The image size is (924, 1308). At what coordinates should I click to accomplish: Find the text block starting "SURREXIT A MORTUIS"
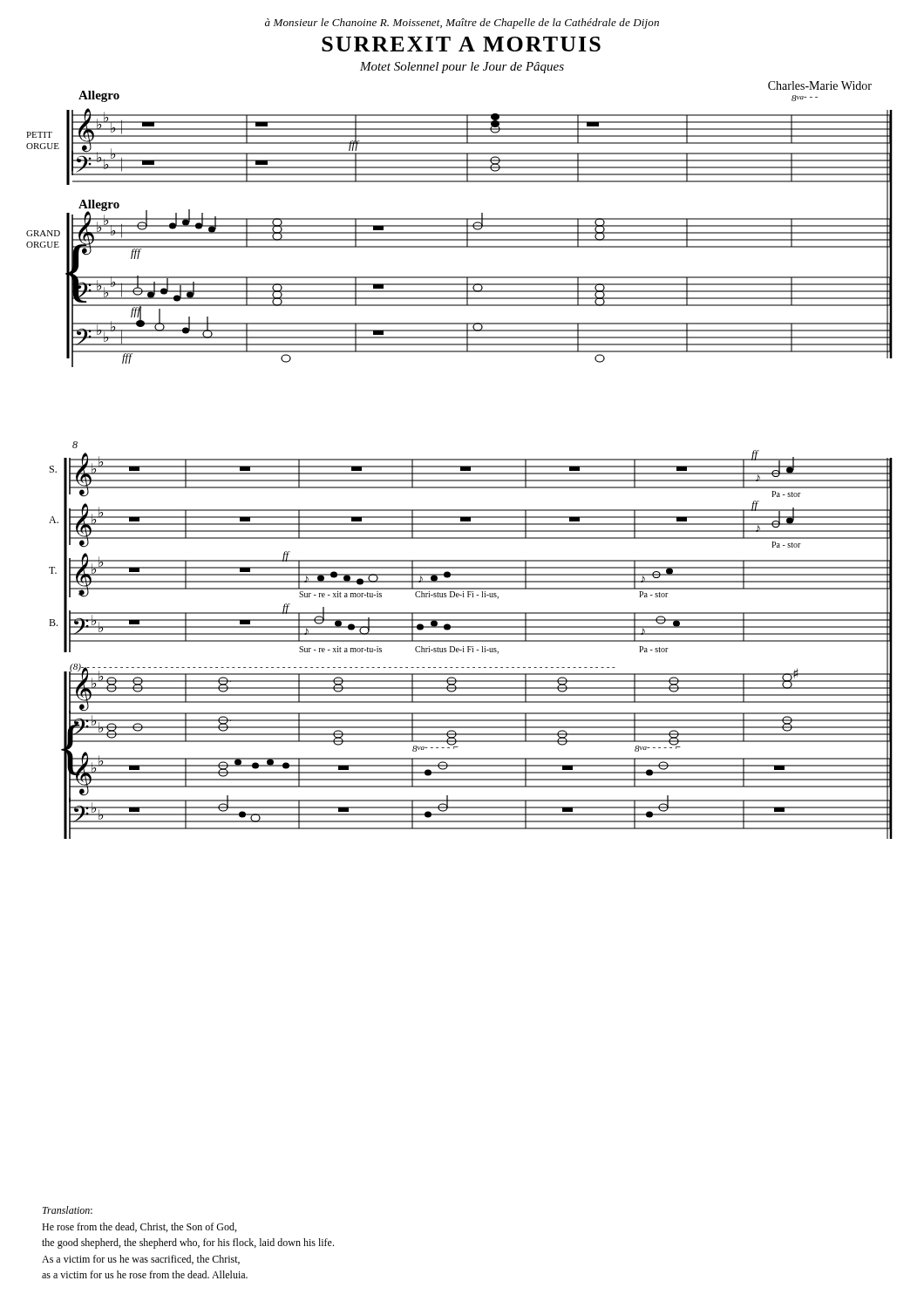pos(462,44)
